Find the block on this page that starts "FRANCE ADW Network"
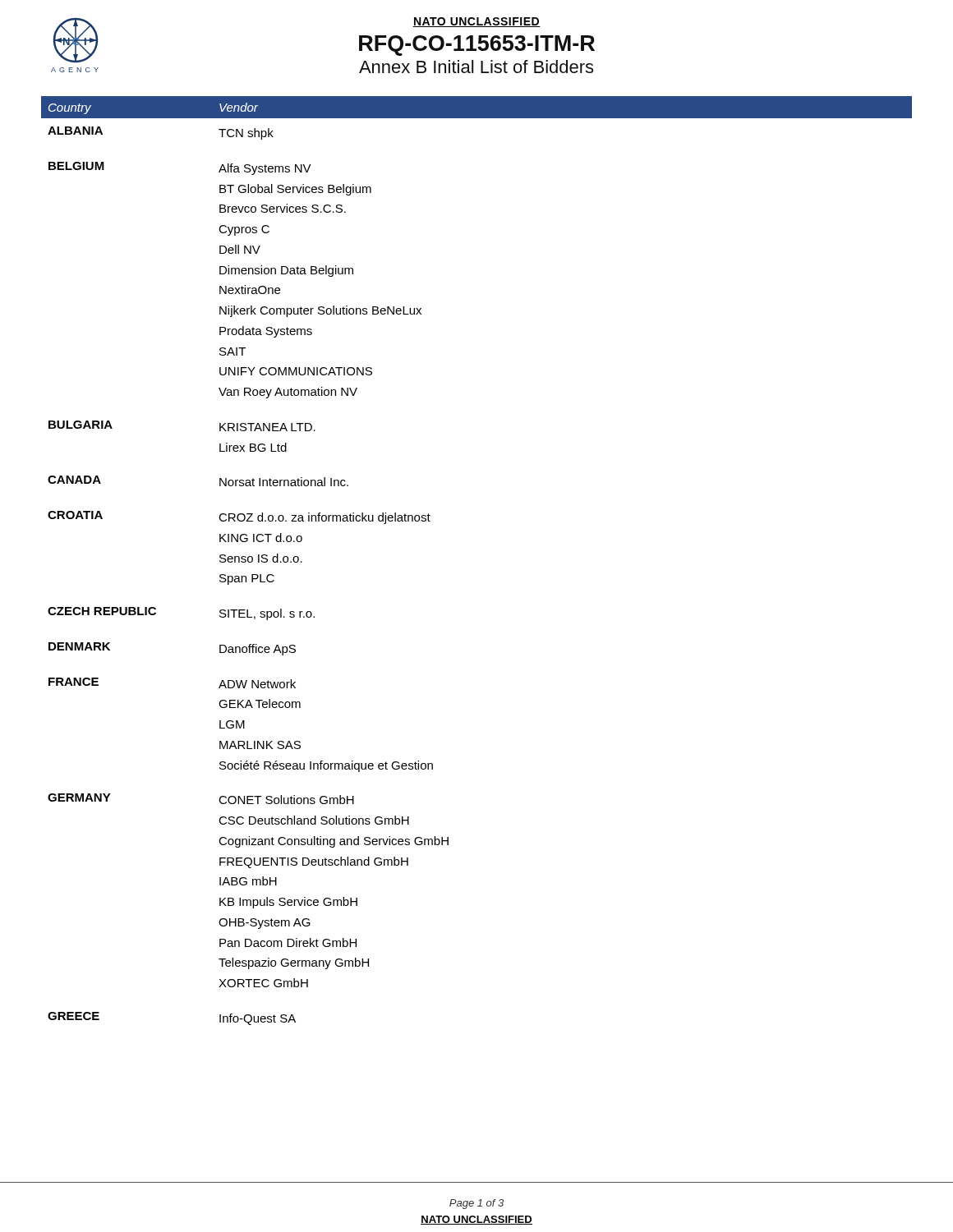This screenshot has width=953, height=1232. point(241,725)
